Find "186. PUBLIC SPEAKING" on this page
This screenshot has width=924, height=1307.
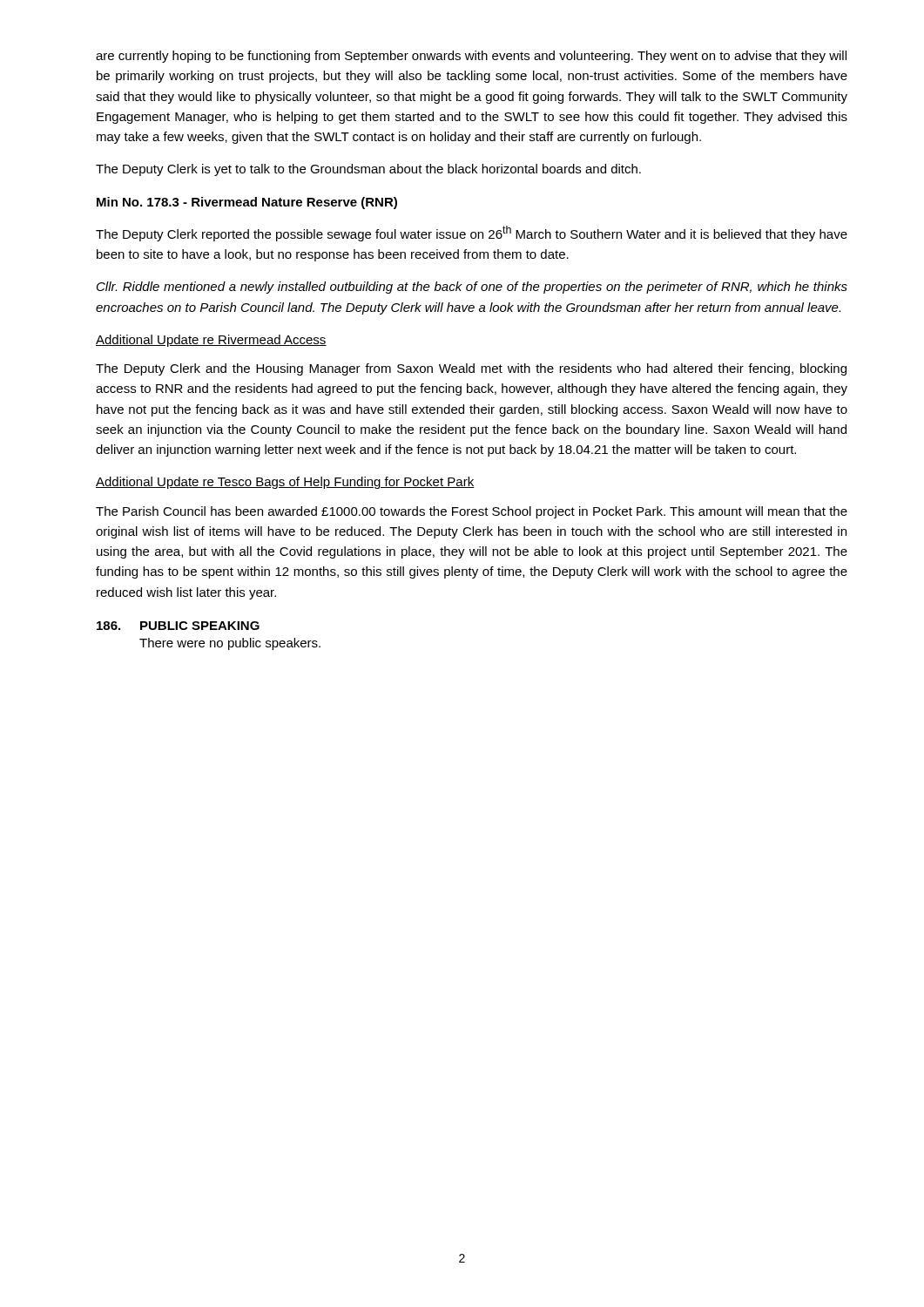click(x=178, y=625)
